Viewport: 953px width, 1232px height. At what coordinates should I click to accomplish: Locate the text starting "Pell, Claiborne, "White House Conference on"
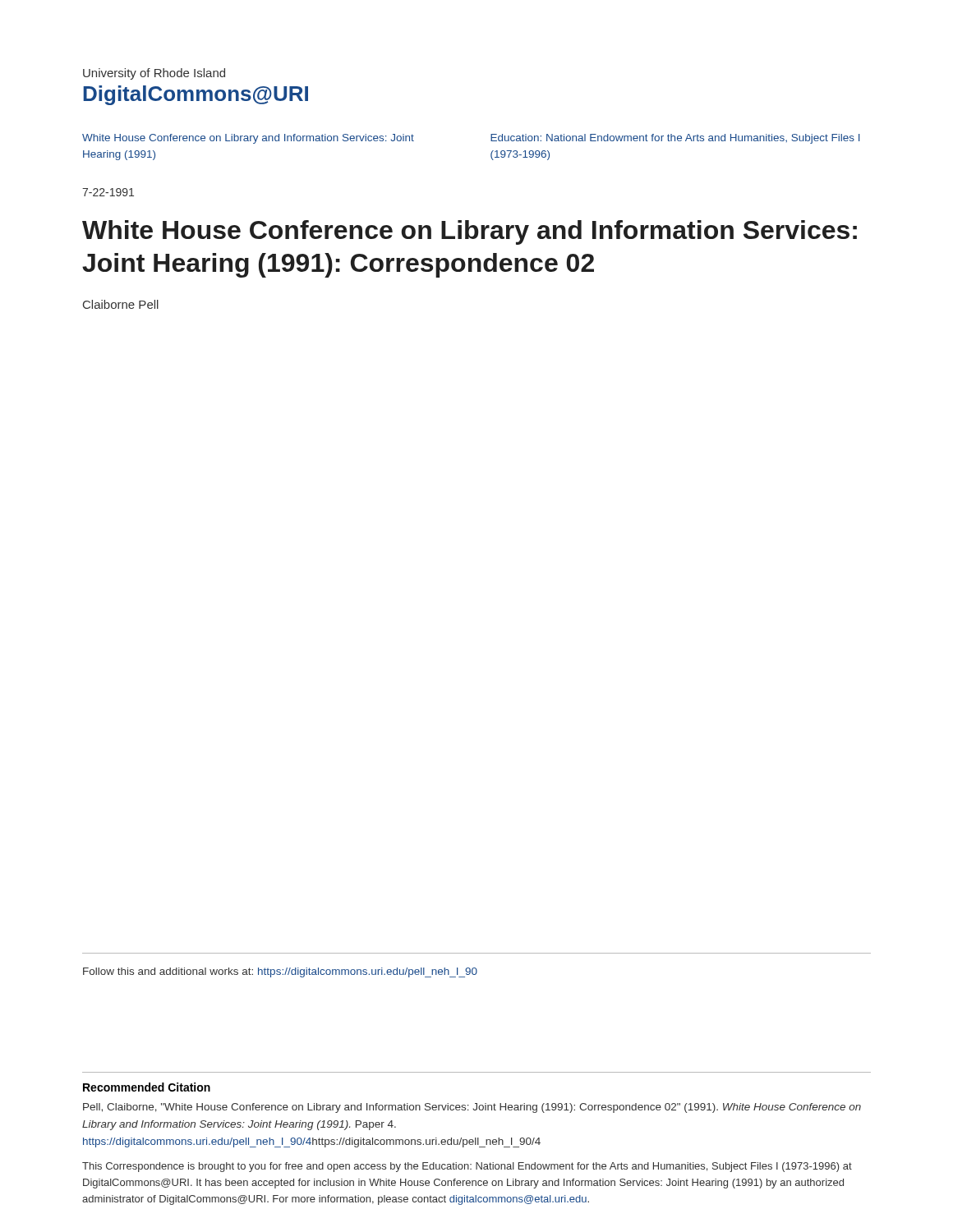[472, 1108]
